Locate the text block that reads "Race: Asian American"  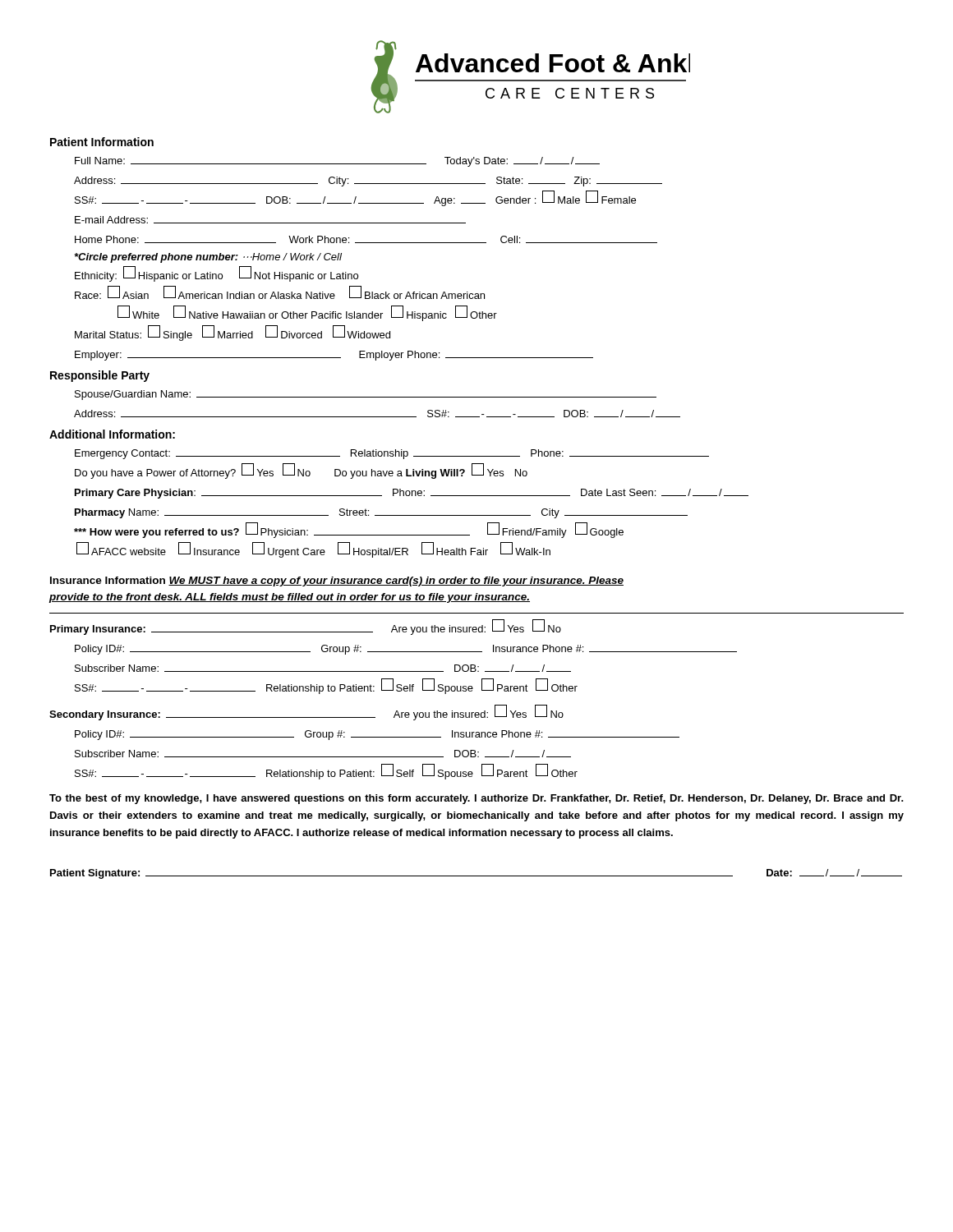coord(280,294)
